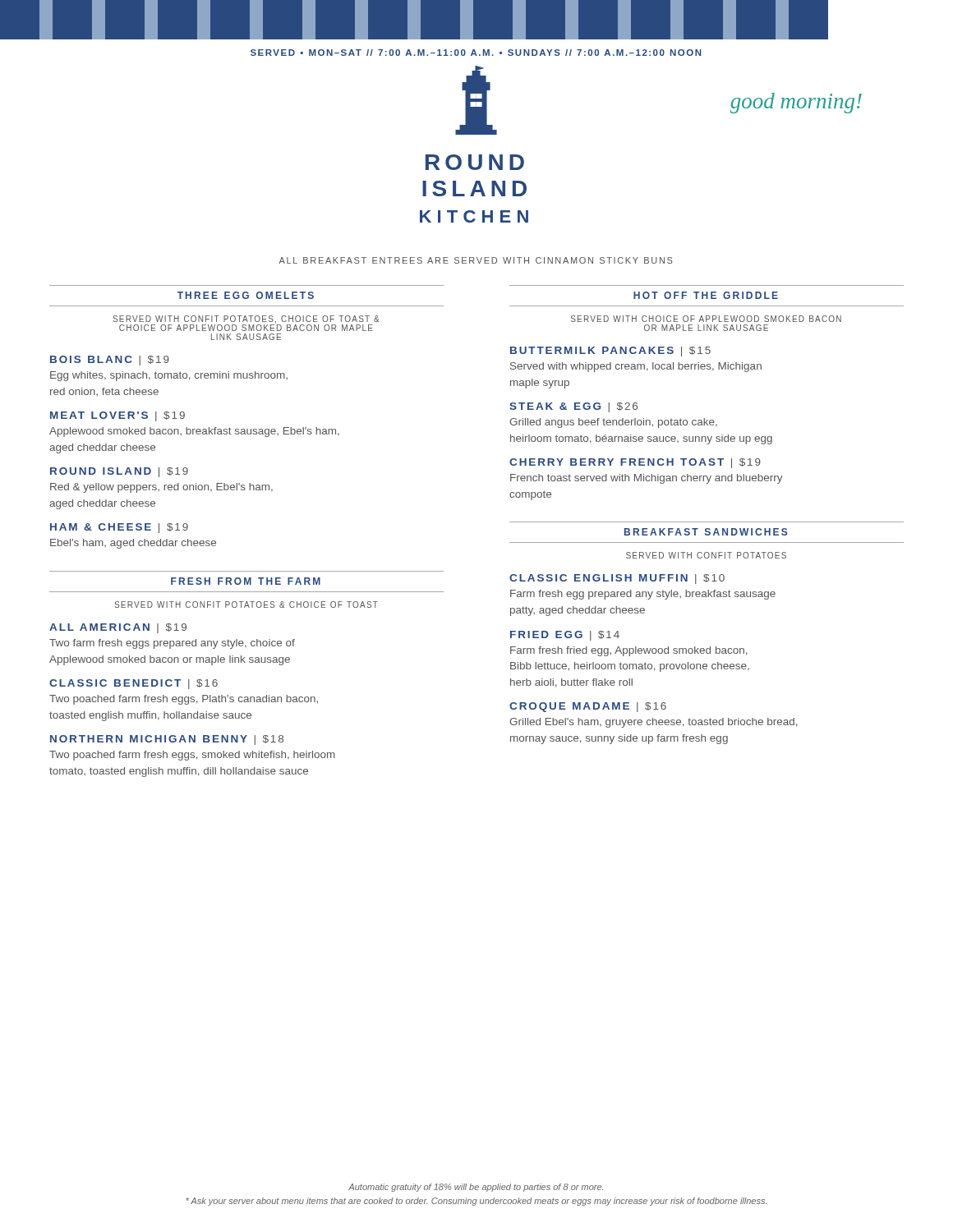Image resolution: width=953 pixels, height=1232 pixels.
Task: Select the list item that says "ROUND ISLAND |"
Action: pyautogui.click(x=246, y=488)
